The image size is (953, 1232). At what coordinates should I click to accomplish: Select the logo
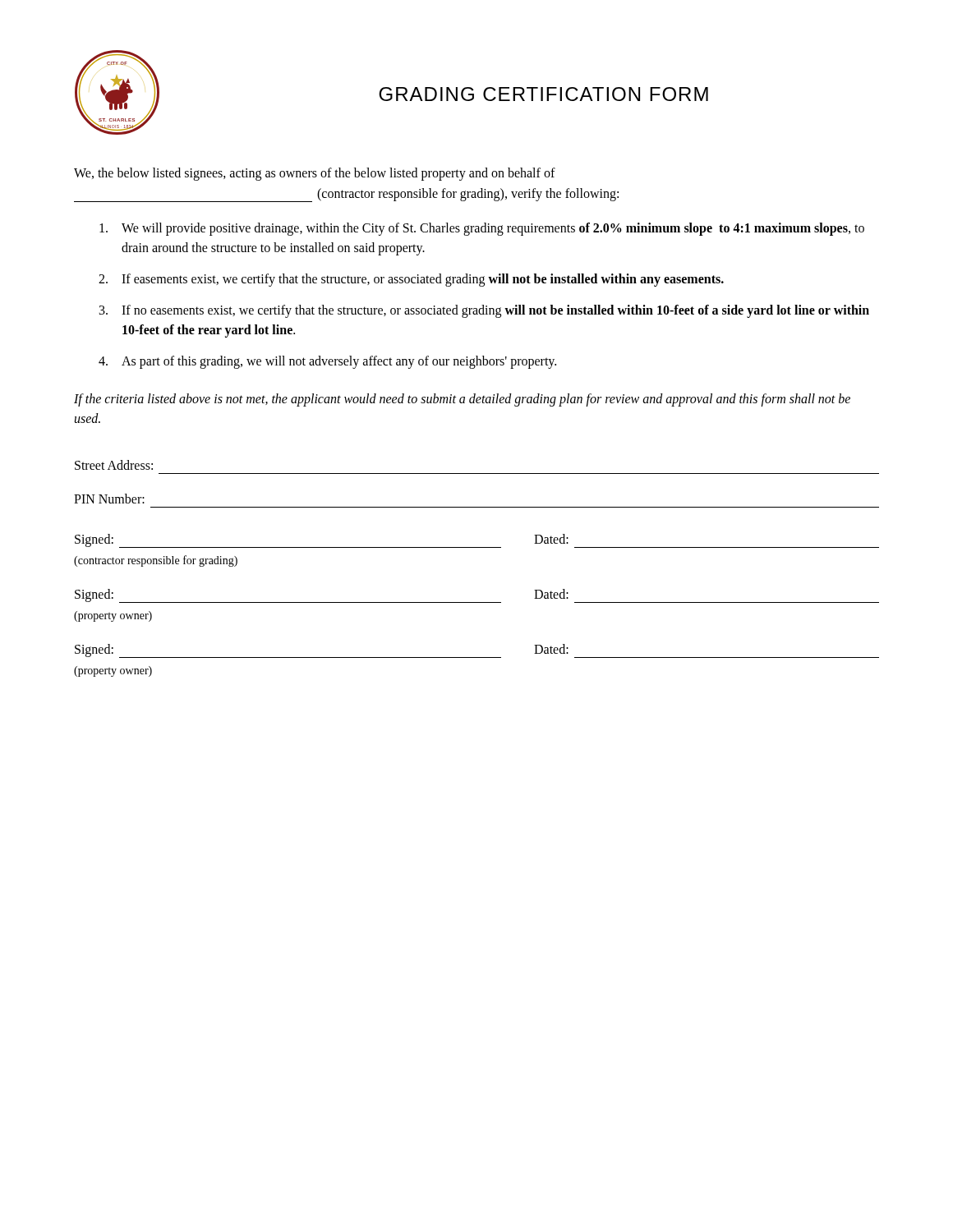117,94
